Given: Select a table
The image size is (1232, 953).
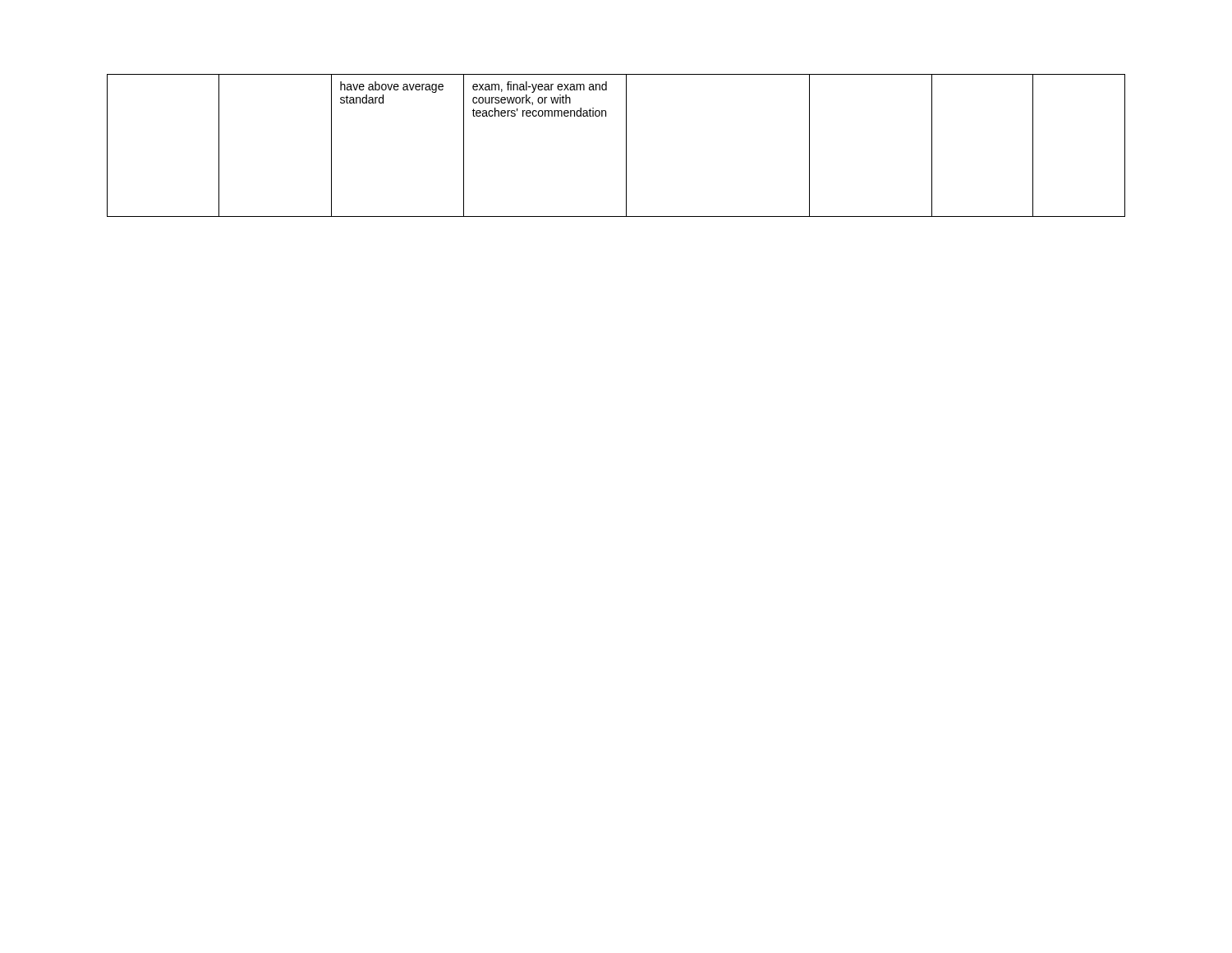Looking at the screenshot, I should [616, 145].
